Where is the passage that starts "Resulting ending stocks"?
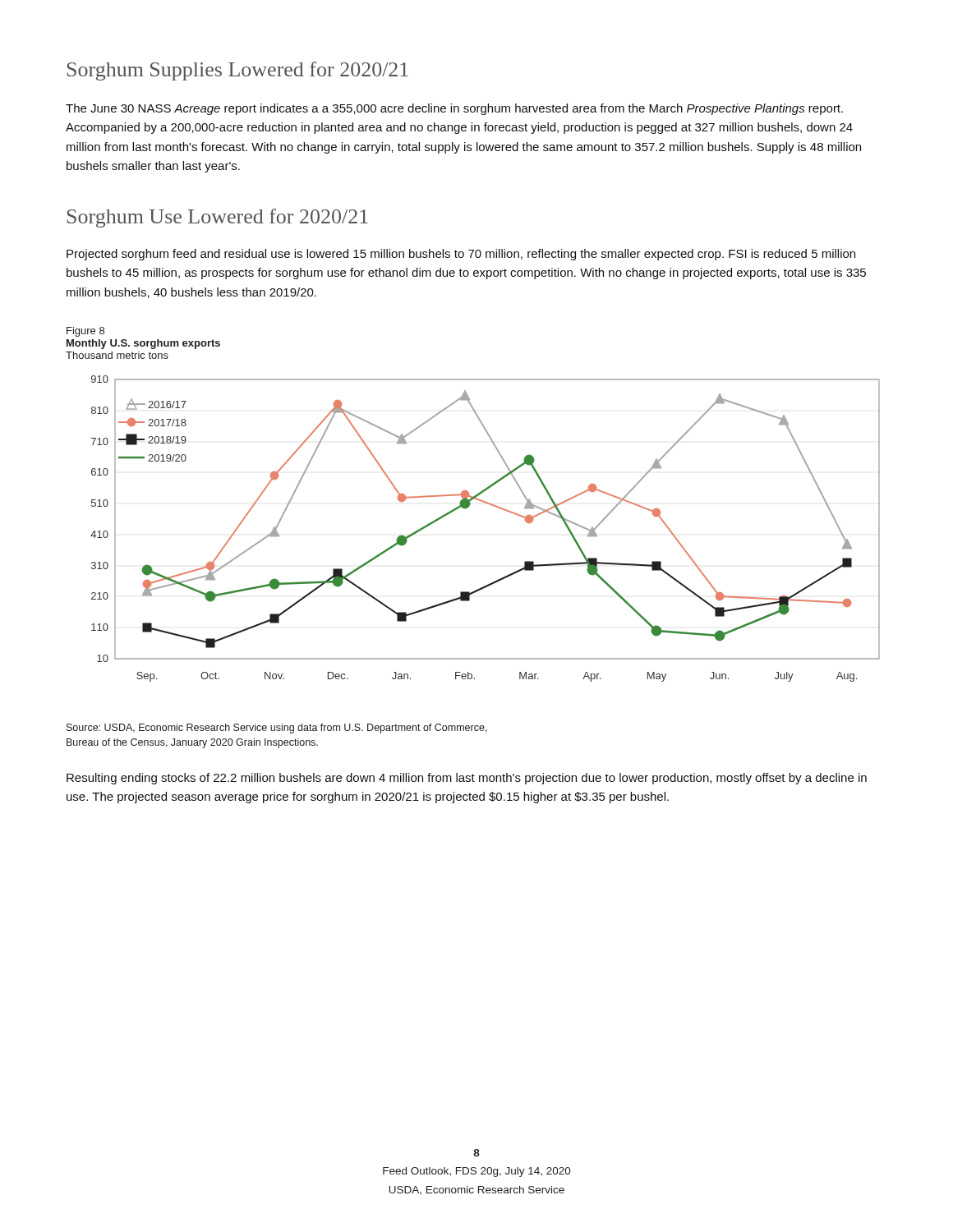 click(x=466, y=787)
